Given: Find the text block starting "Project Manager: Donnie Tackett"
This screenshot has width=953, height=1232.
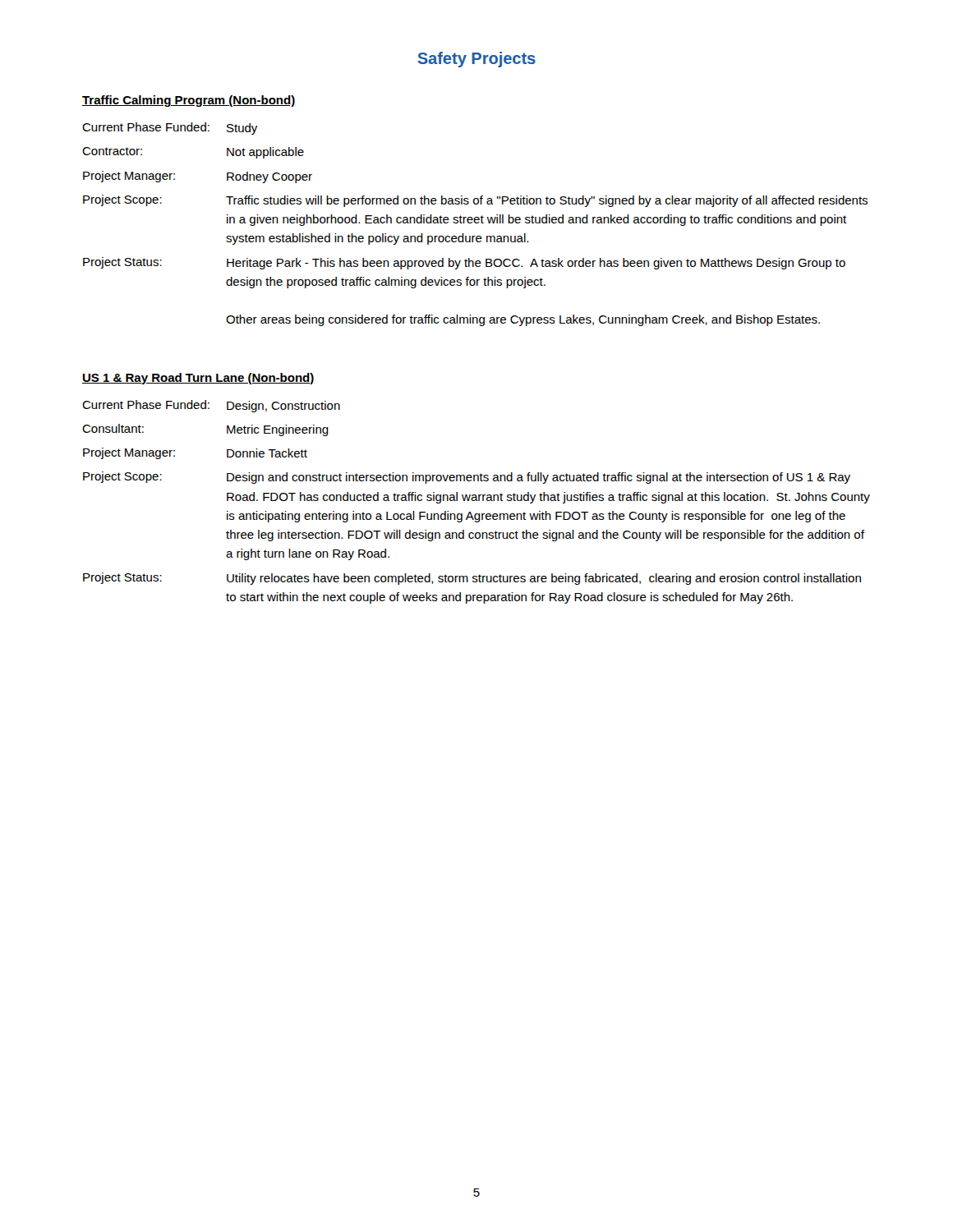Looking at the screenshot, I should click(x=129, y=454).
